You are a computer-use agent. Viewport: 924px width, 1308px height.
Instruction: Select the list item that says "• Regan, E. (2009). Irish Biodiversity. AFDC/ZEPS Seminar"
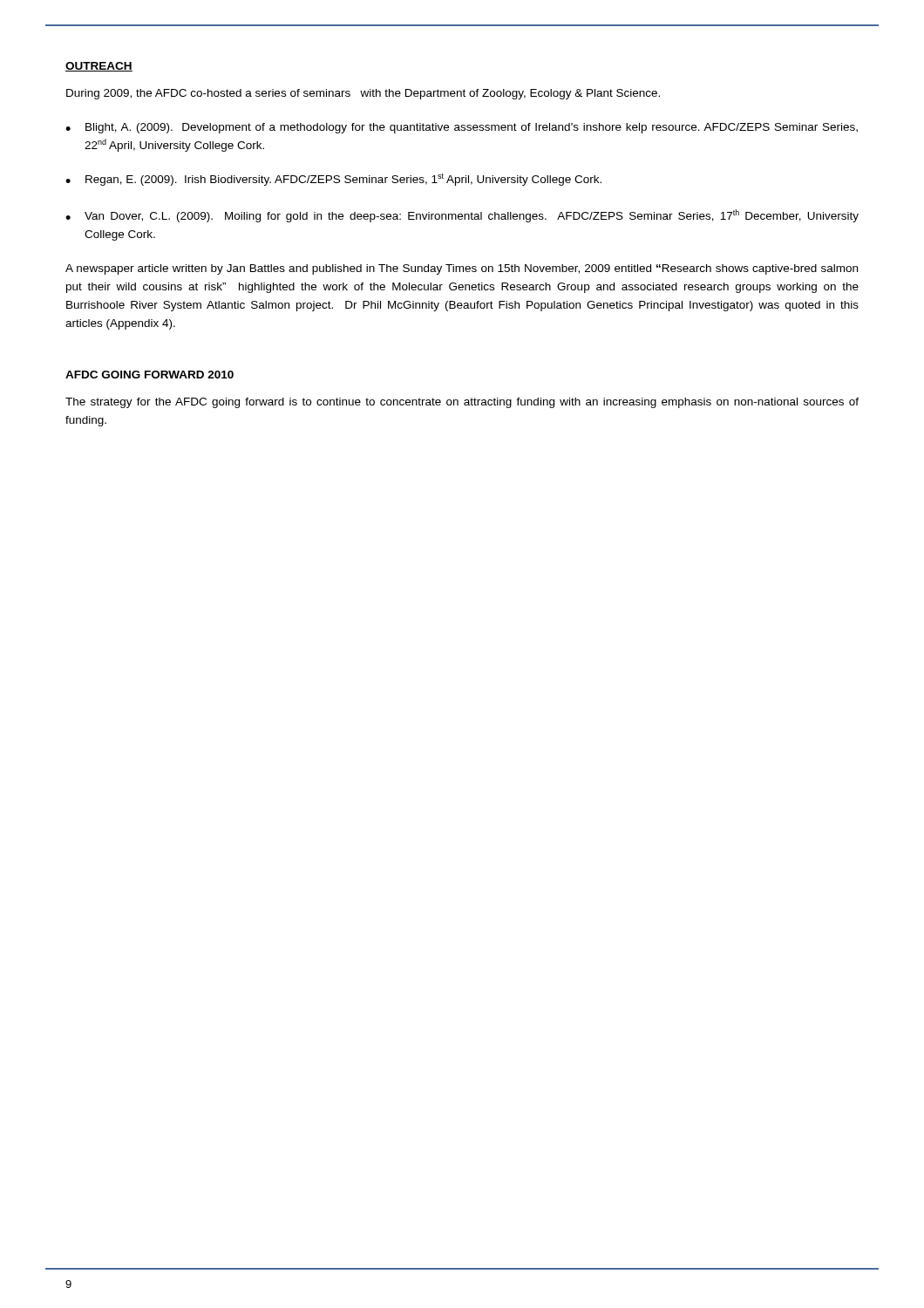(x=462, y=181)
